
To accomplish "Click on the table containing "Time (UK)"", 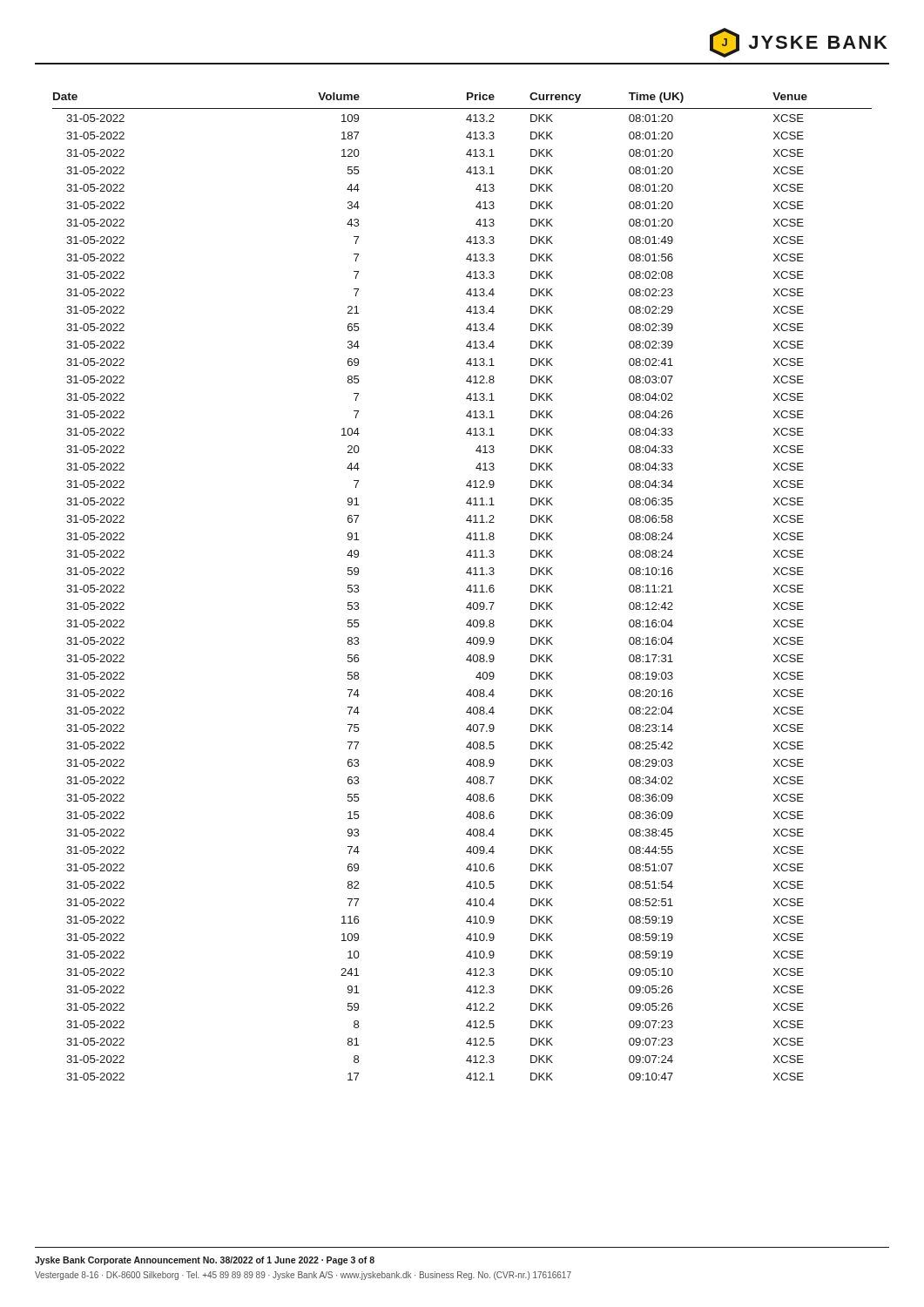I will point(462,586).
